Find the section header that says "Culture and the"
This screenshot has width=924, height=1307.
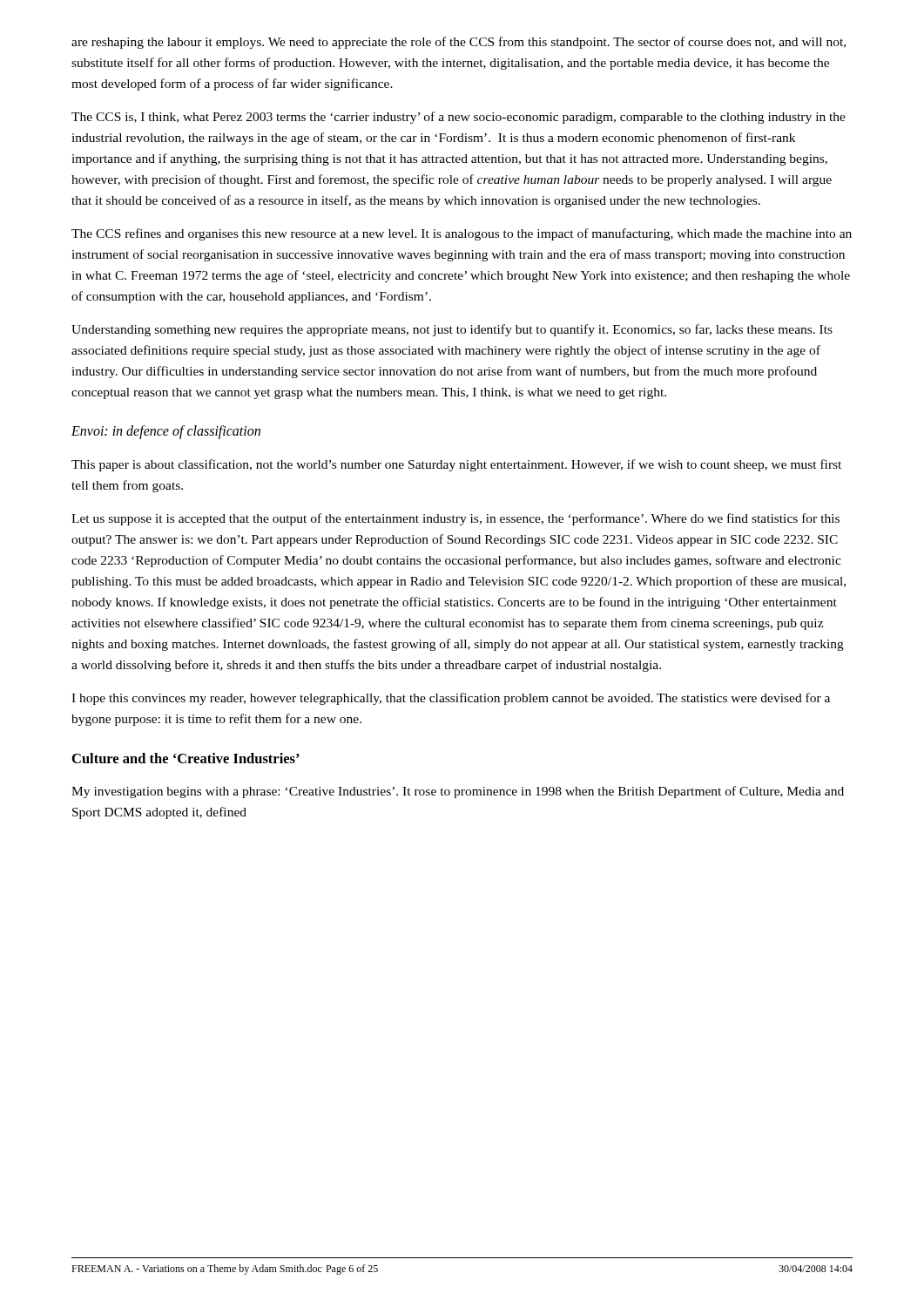pos(186,758)
